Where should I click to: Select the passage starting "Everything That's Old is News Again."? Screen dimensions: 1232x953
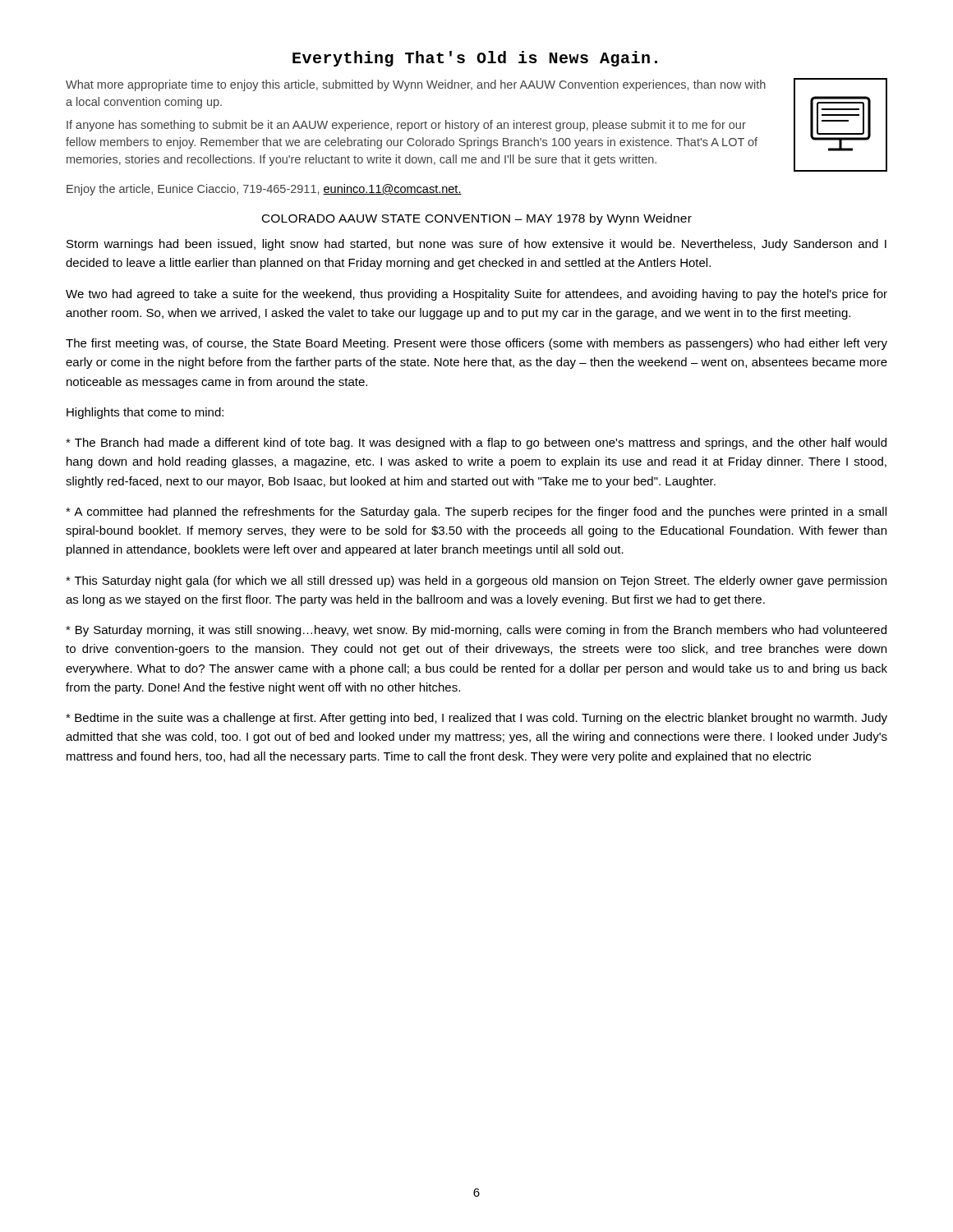coord(476,59)
